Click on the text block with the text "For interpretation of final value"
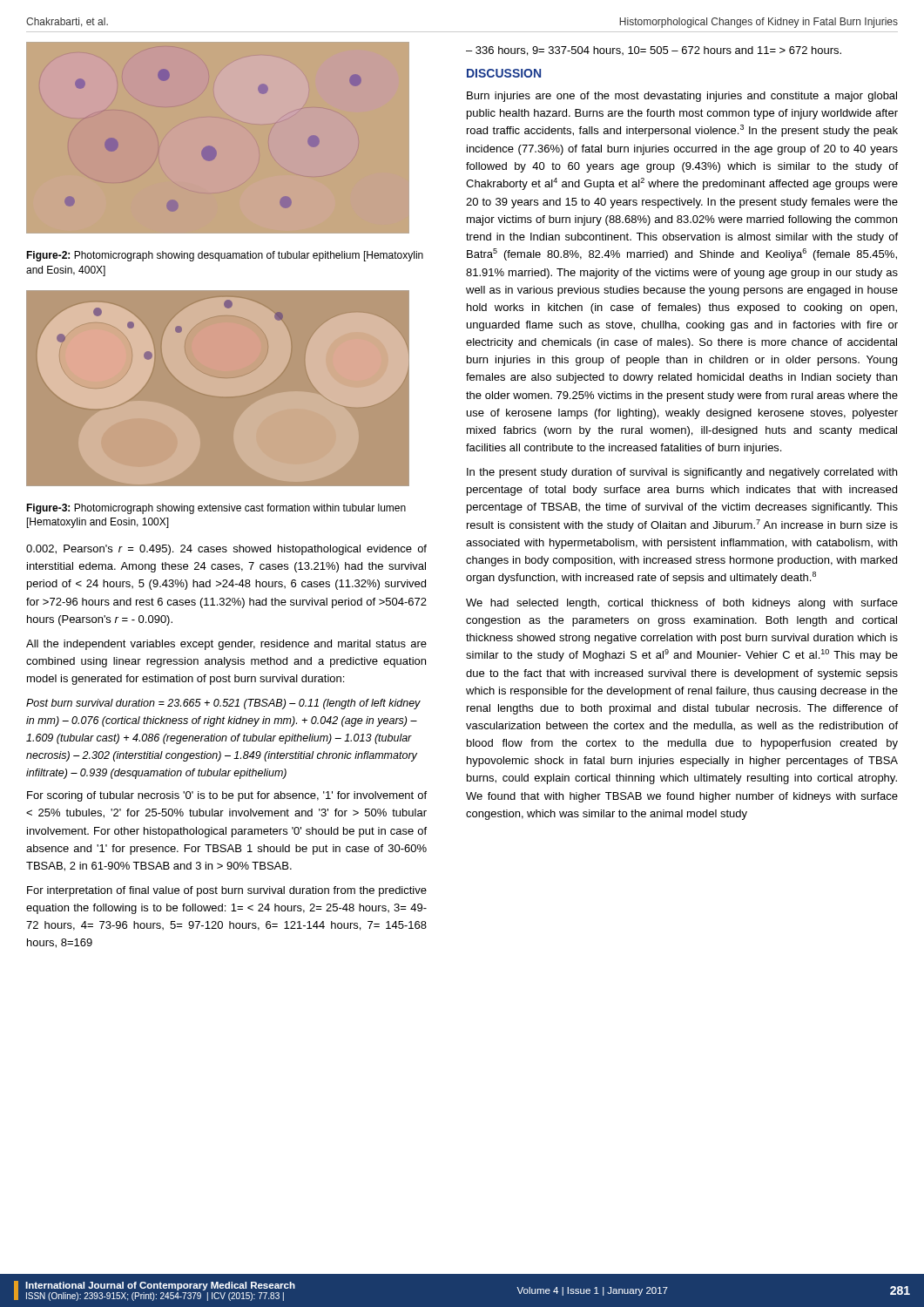This screenshot has height=1307, width=924. click(x=226, y=916)
